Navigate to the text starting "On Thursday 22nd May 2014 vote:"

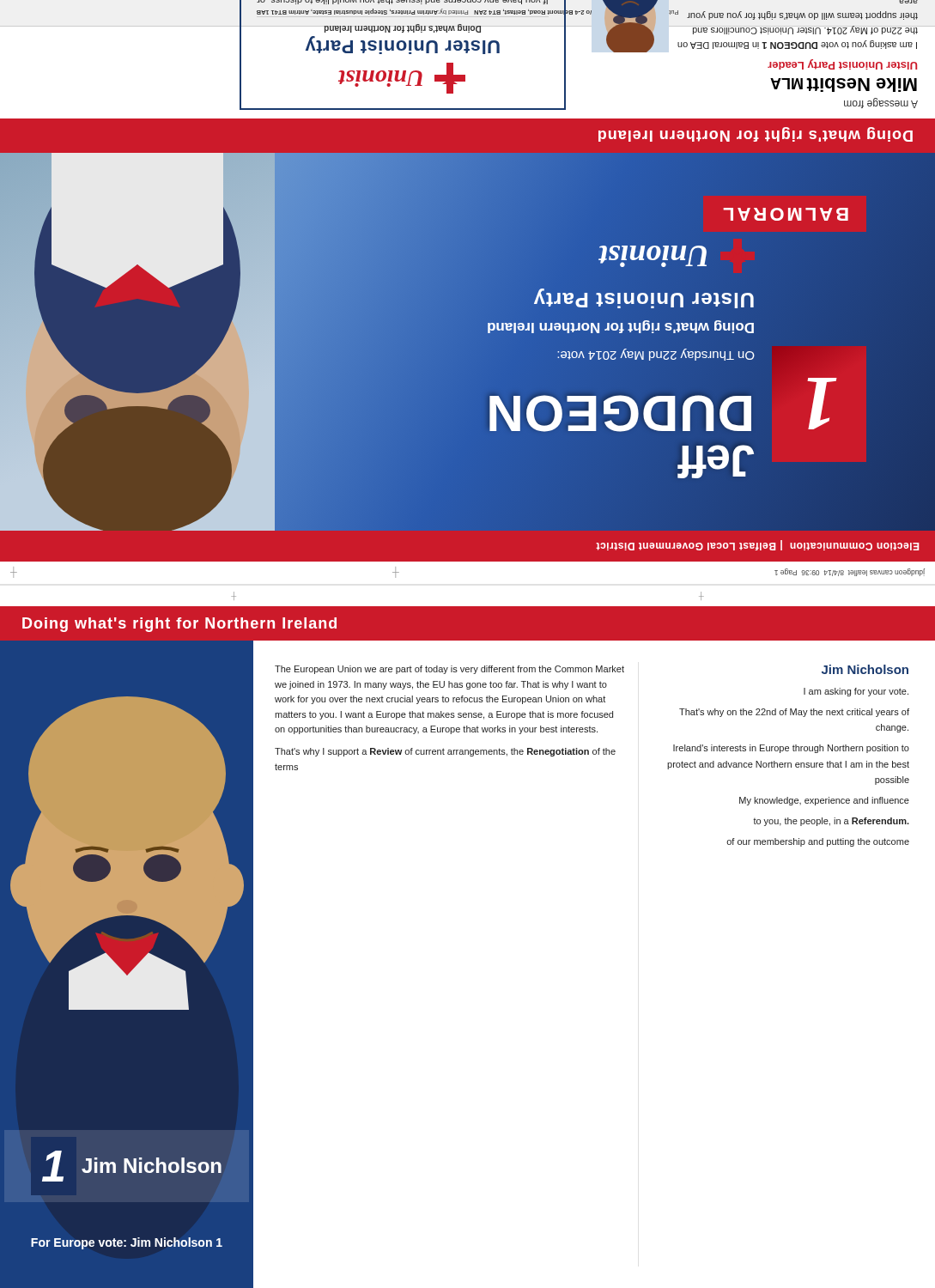click(656, 356)
